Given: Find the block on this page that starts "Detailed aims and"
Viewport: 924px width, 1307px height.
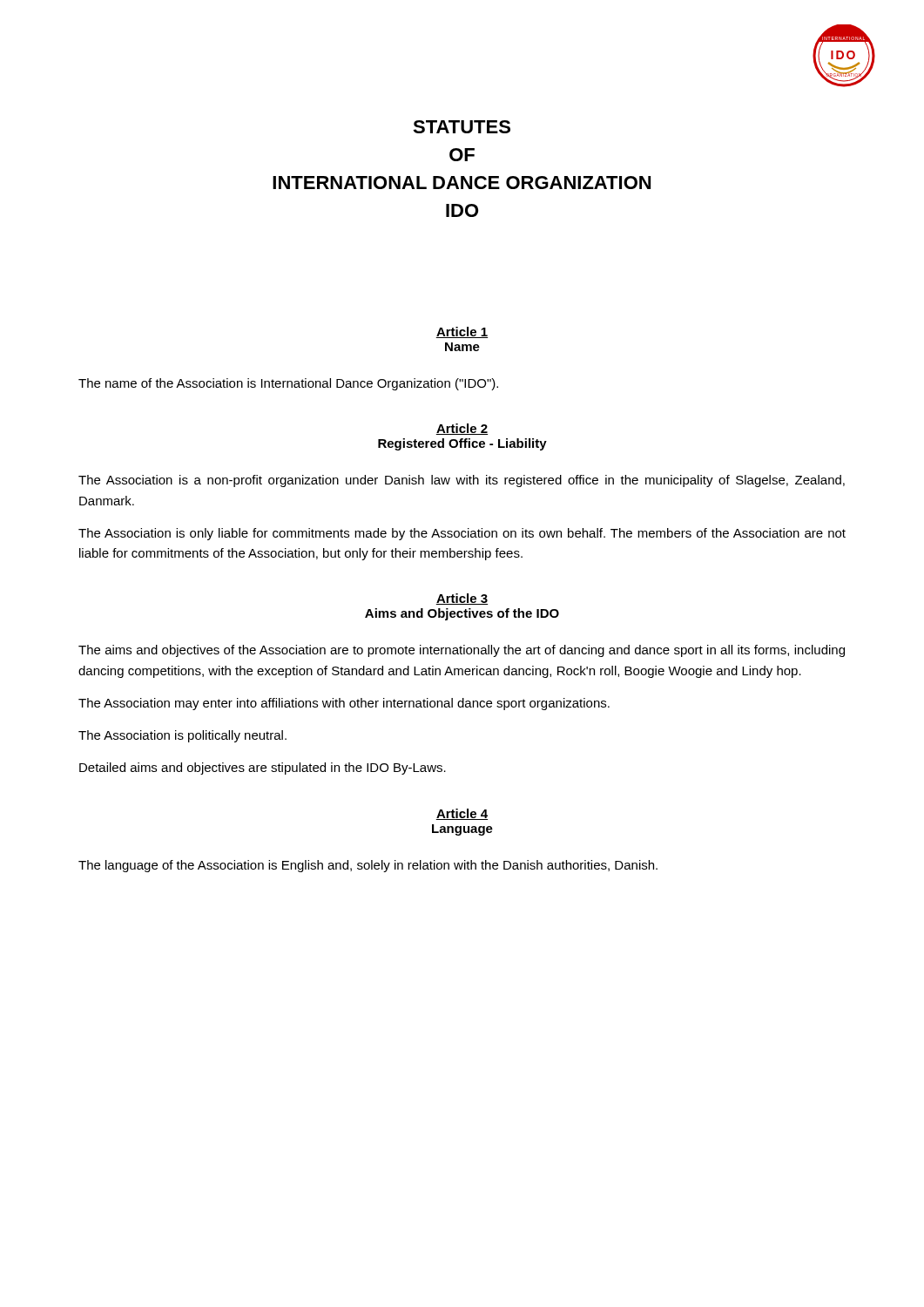Looking at the screenshot, I should tap(262, 767).
